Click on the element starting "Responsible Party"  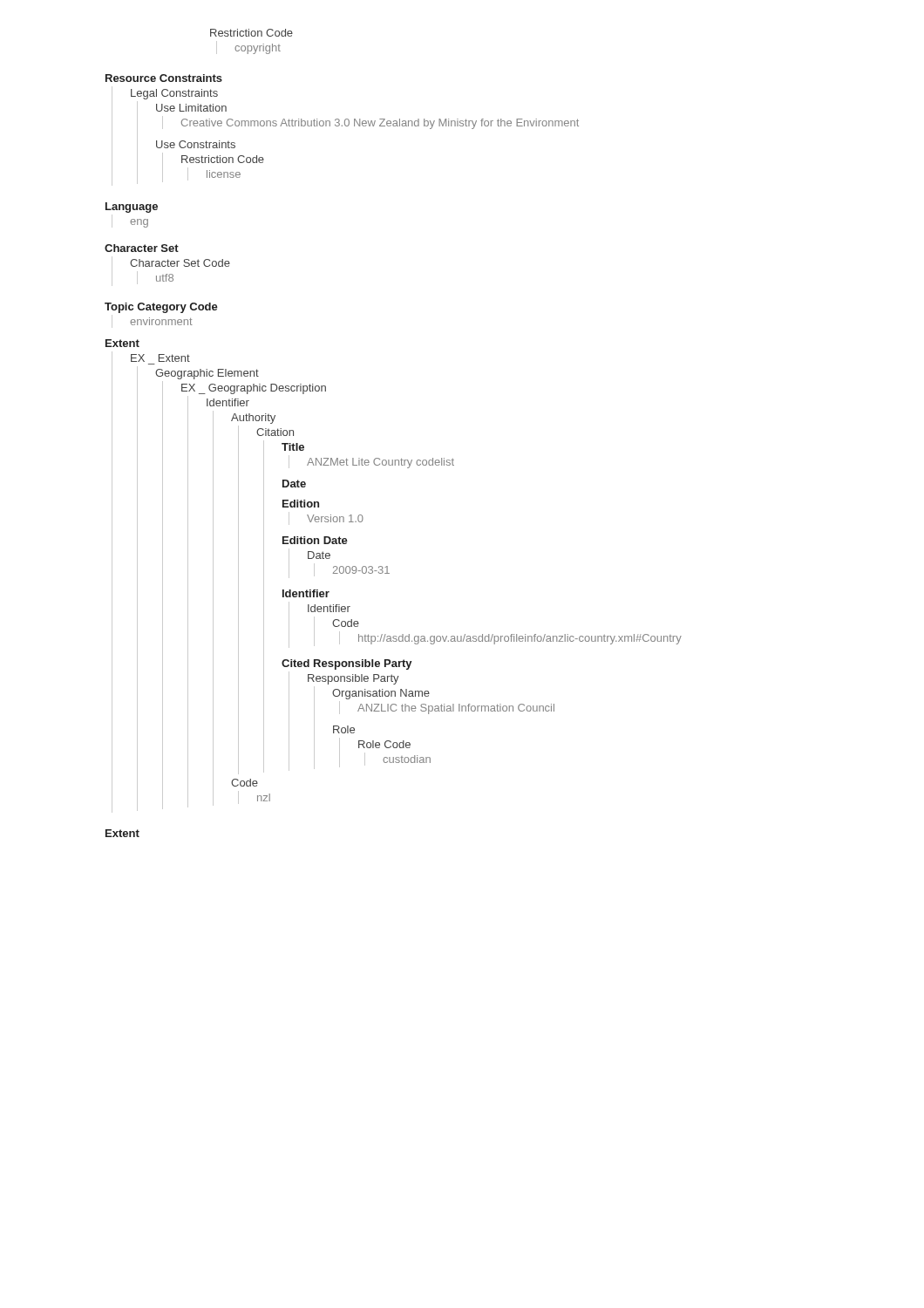[353, 678]
